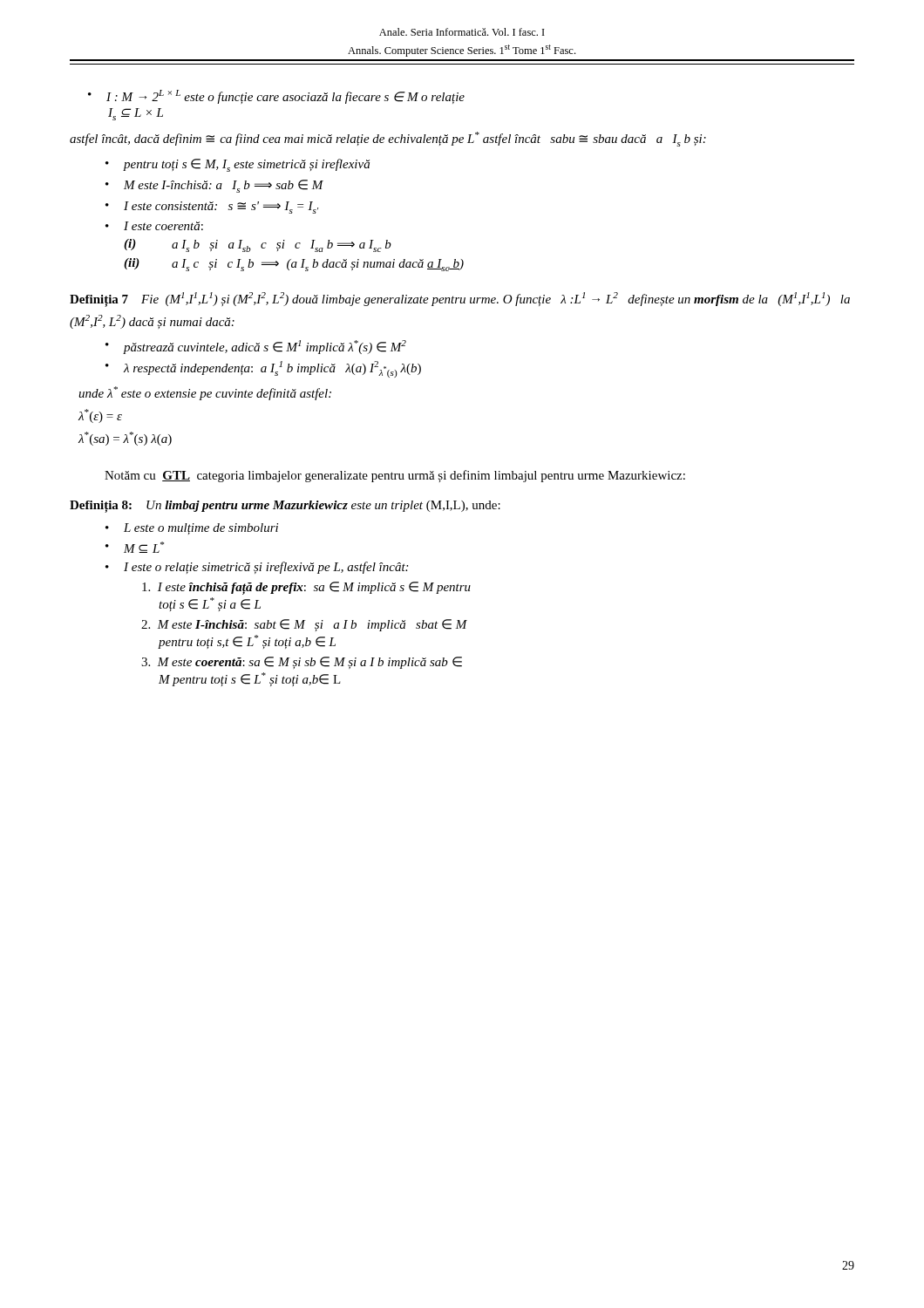Navigate to the passage starting "• M ⊆ L*"

[x=135, y=548]
